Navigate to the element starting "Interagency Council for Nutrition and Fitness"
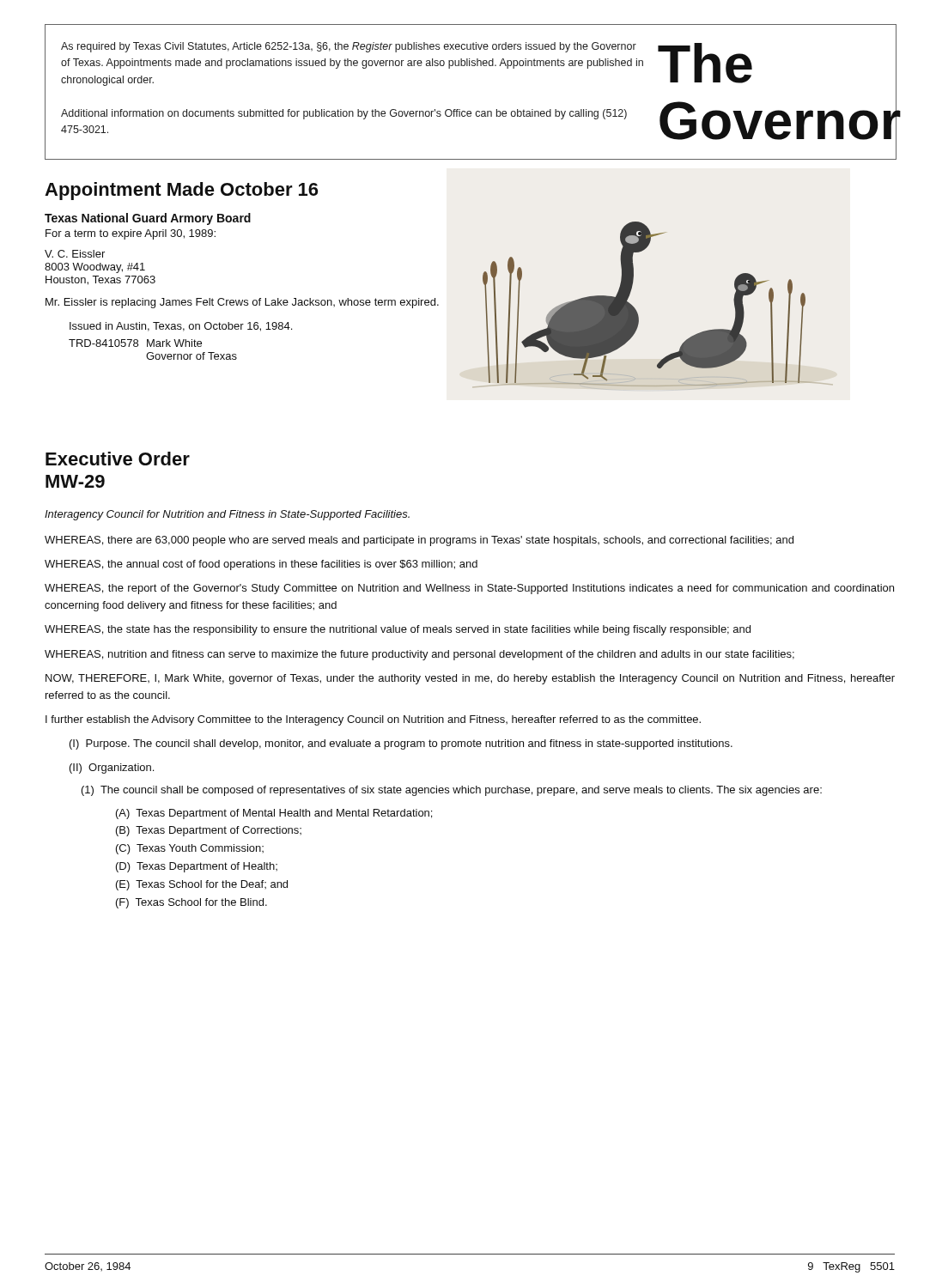This screenshot has height=1288, width=936. pos(228,514)
